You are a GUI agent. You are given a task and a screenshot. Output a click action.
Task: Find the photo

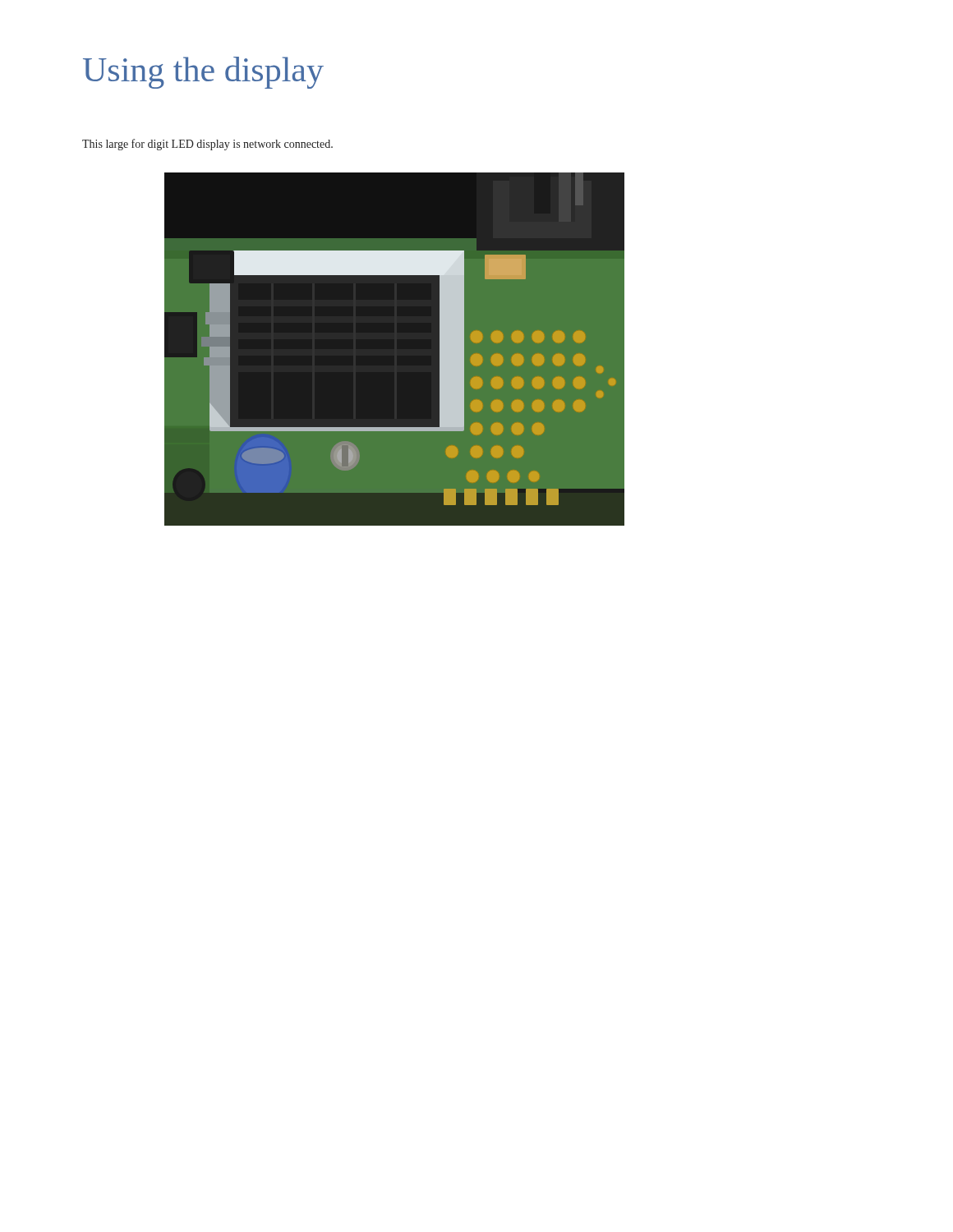point(394,349)
